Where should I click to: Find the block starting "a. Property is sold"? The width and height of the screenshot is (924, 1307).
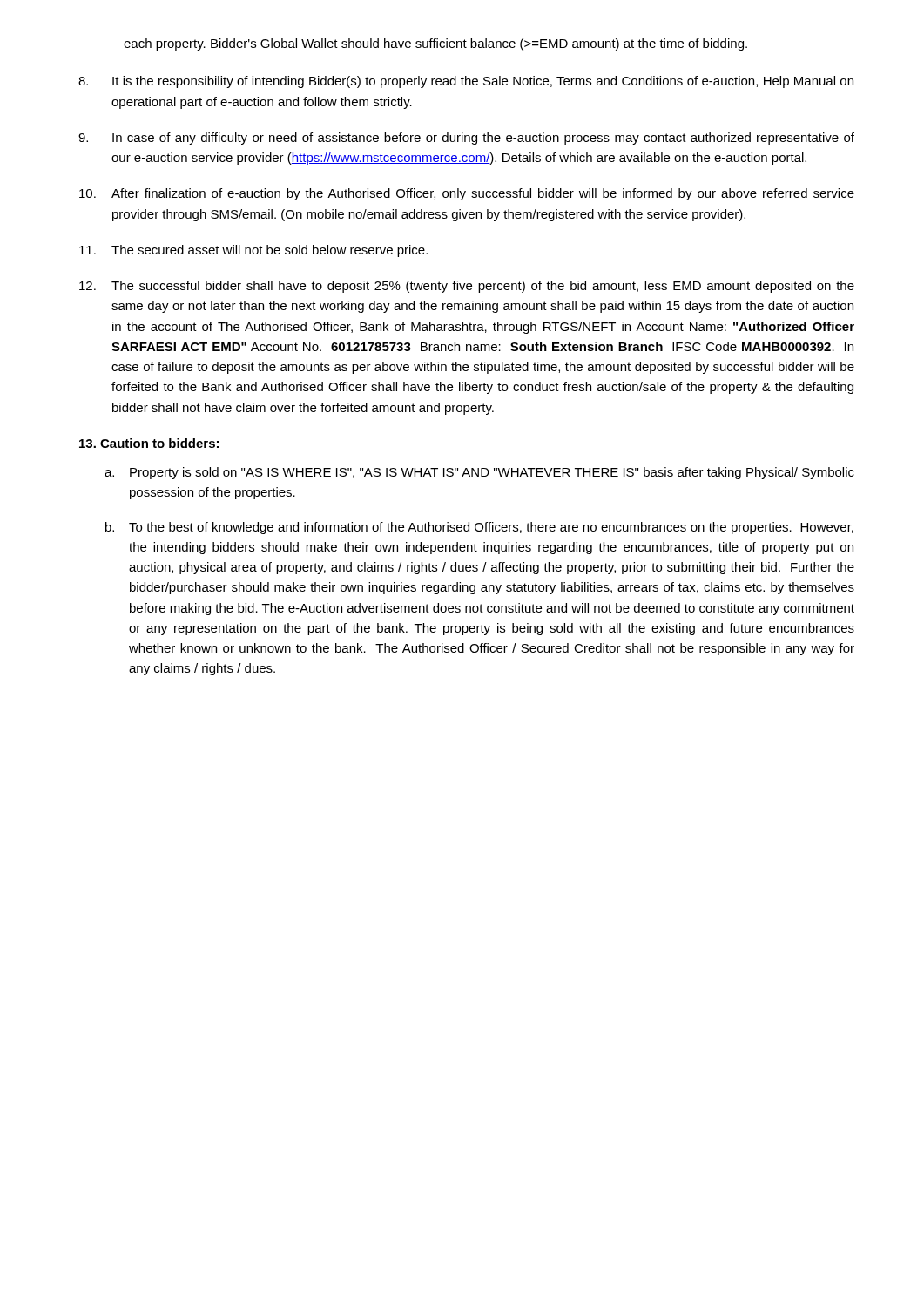[479, 482]
